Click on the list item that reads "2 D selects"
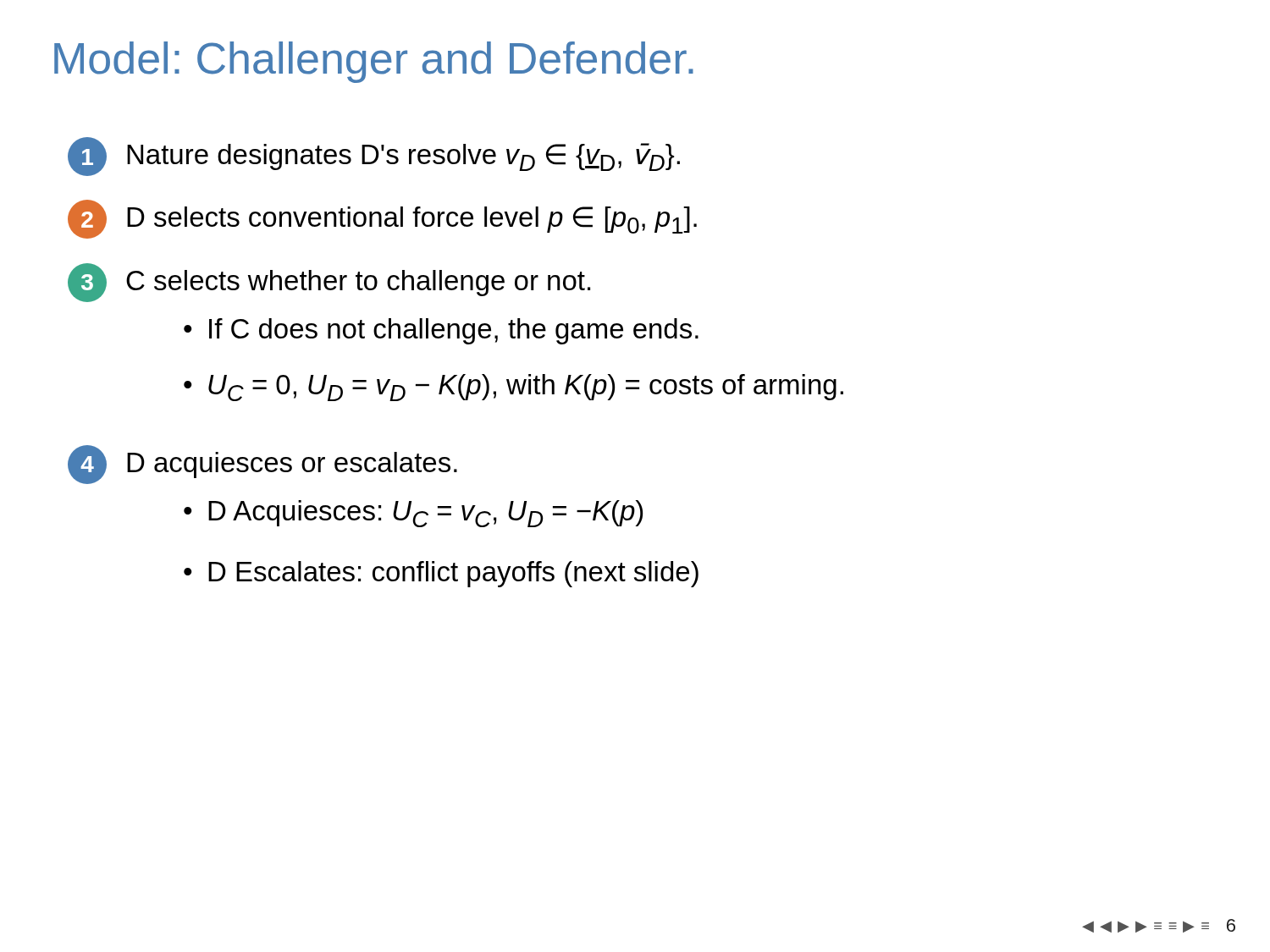The height and width of the screenshot is (952, 1270). 635,220
